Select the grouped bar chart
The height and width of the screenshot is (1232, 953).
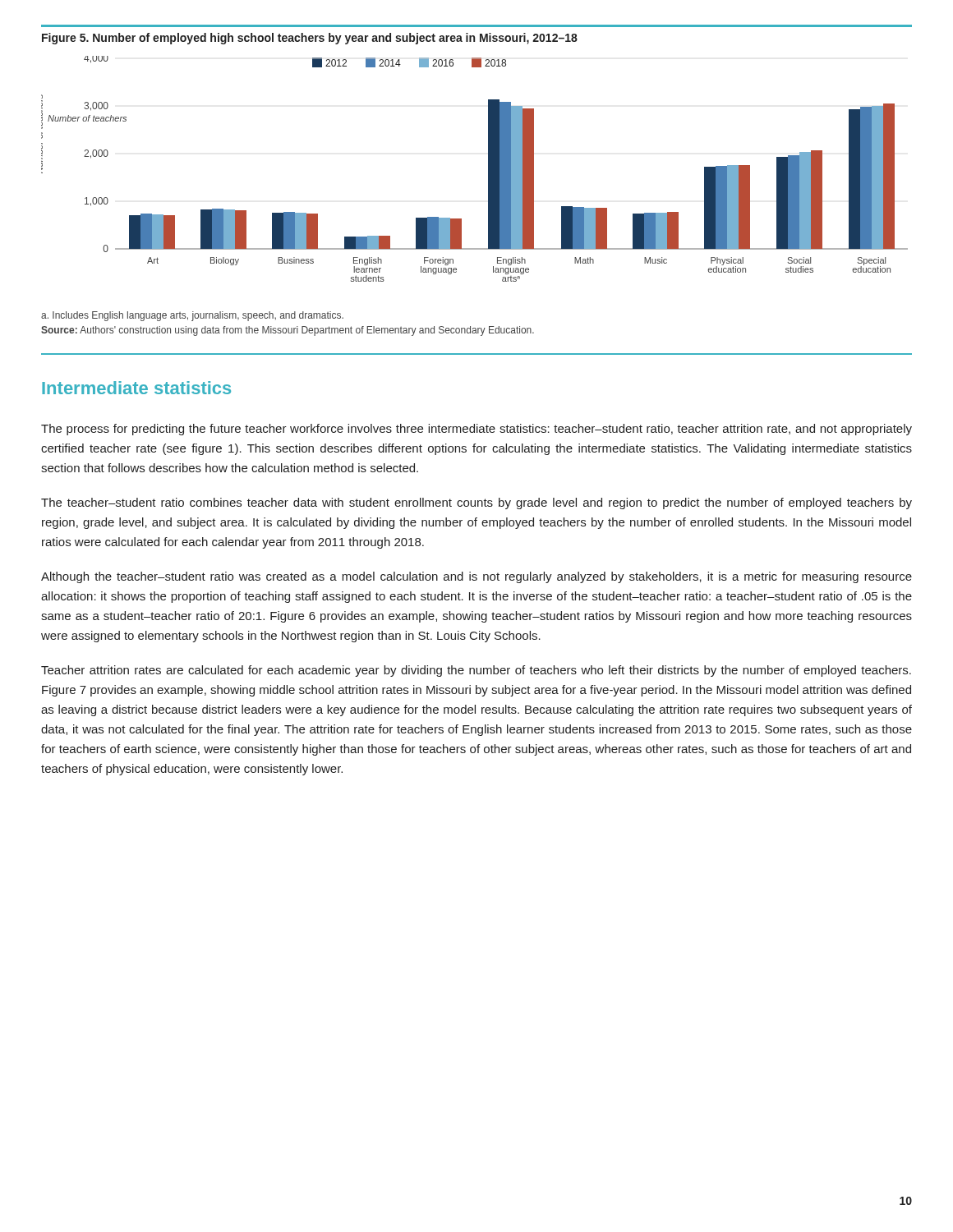pyautogui.click(x=476, y=182)
